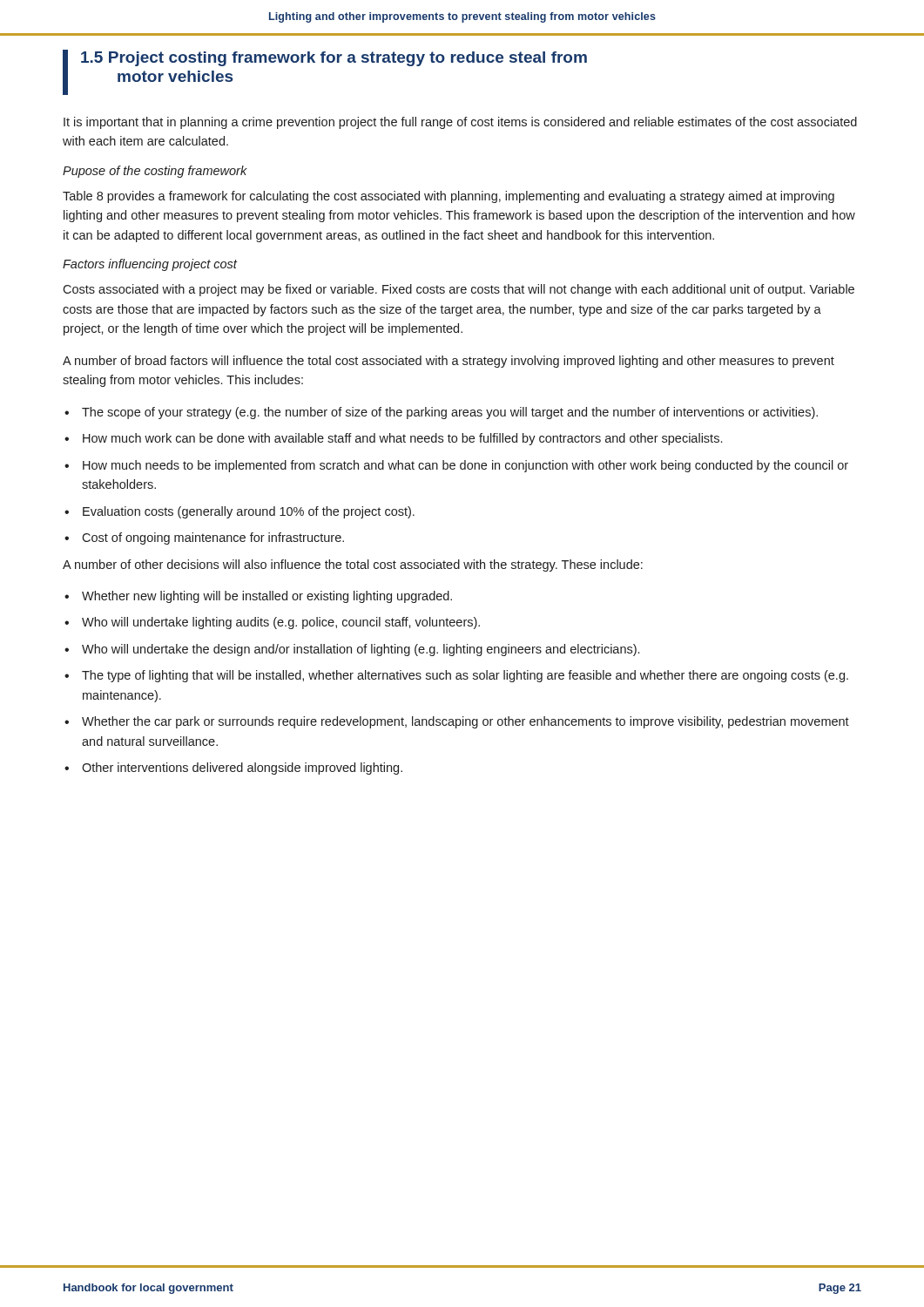924x1307 pixels.
Task: Where is the passage that starts "The type of lighting that"?
Action: pos(465,685)
